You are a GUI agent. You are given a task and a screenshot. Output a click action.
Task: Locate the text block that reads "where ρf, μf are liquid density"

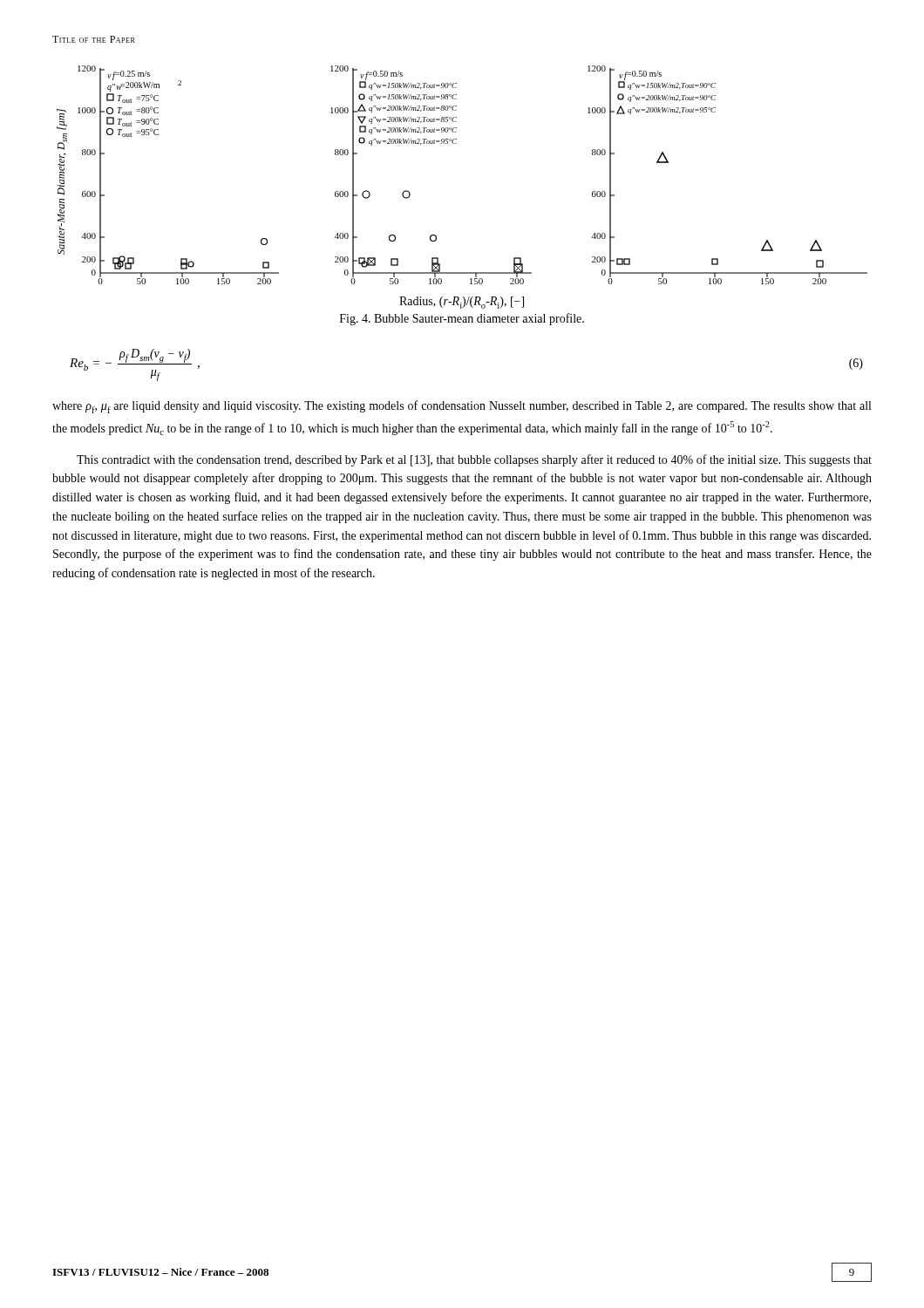tap(462, 490)
